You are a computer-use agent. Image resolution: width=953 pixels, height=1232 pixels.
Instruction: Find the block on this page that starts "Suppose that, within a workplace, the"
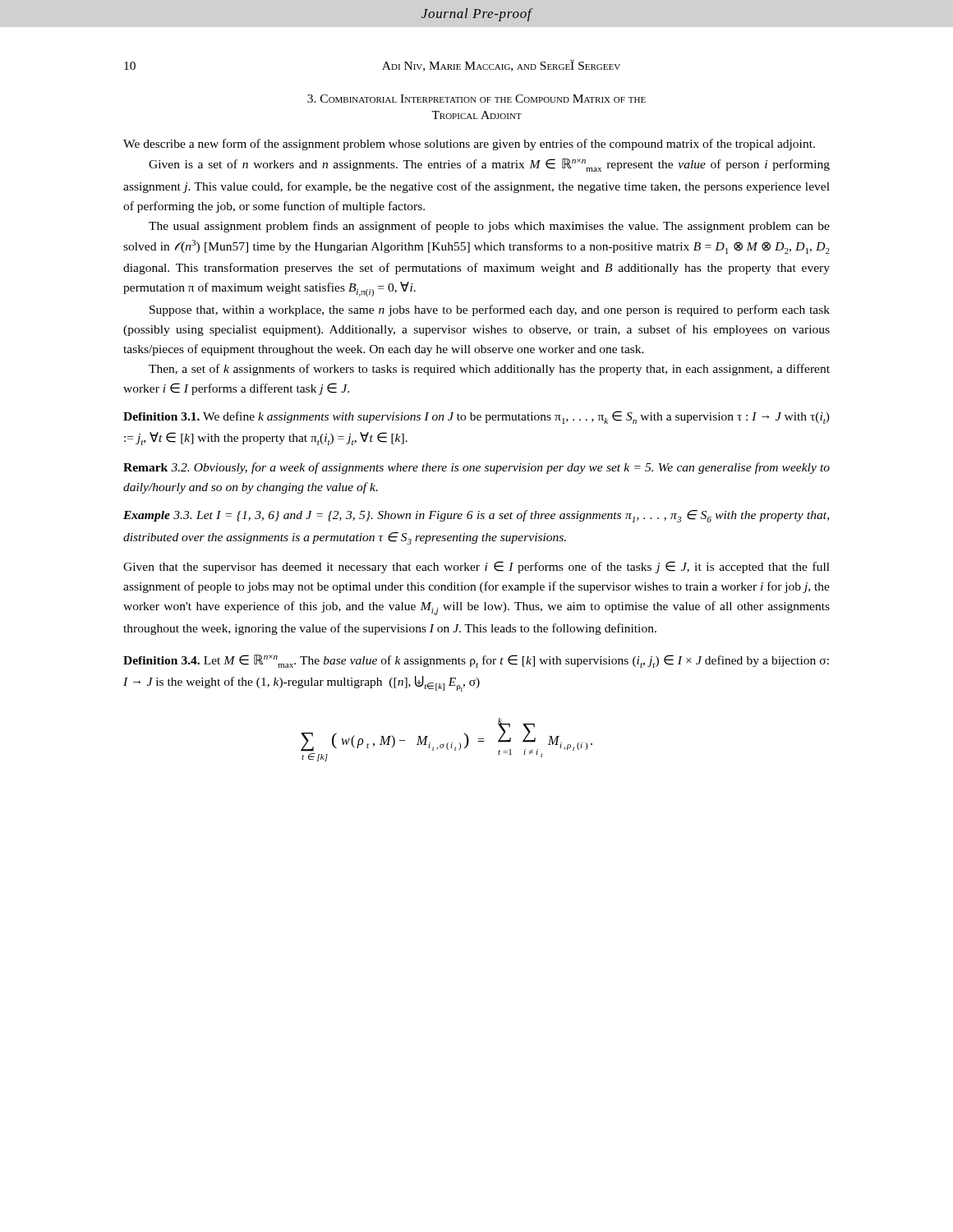(x=476, y=329)
